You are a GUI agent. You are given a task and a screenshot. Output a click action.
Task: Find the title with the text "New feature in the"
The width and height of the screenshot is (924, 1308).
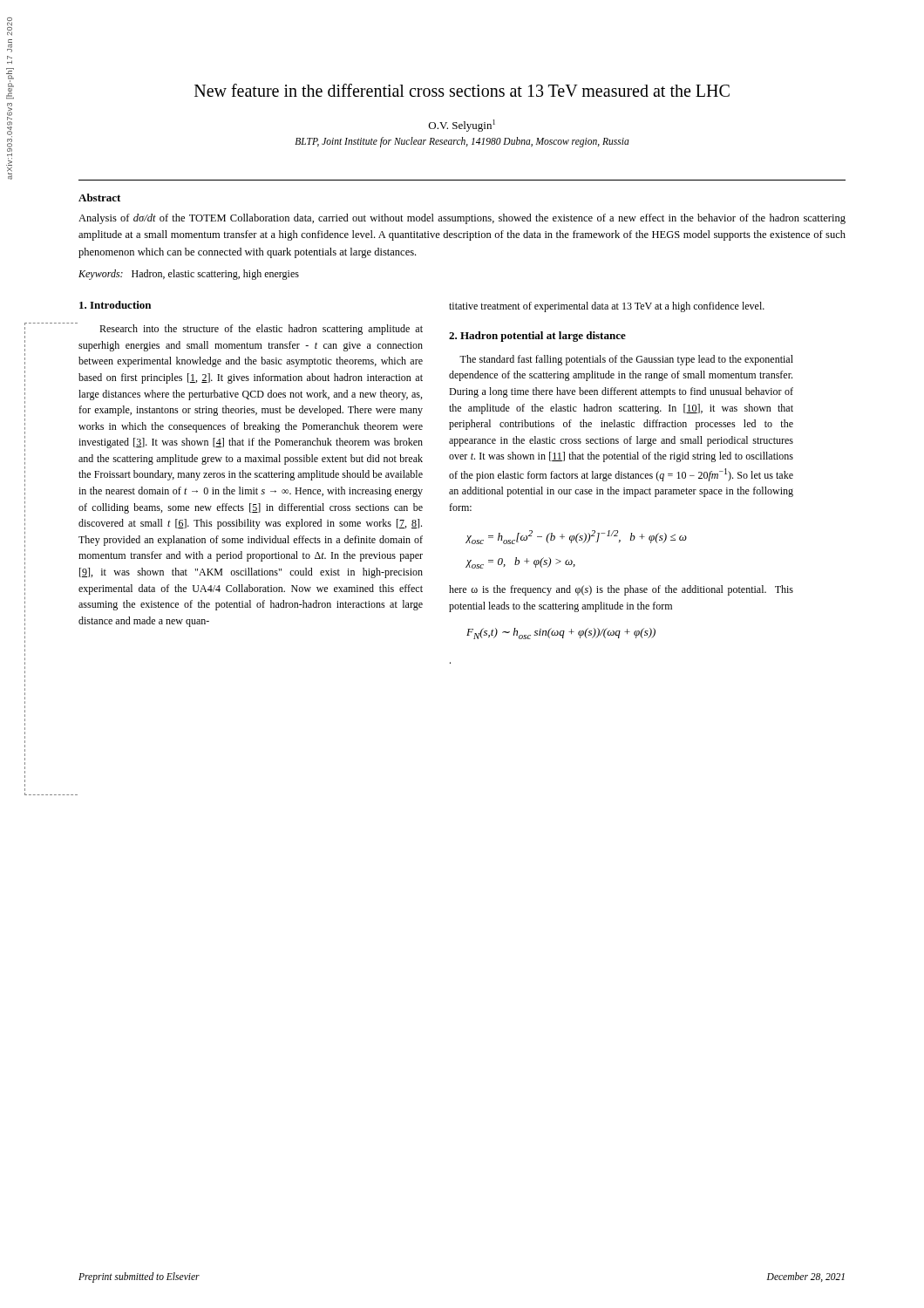tap(462, 91)
